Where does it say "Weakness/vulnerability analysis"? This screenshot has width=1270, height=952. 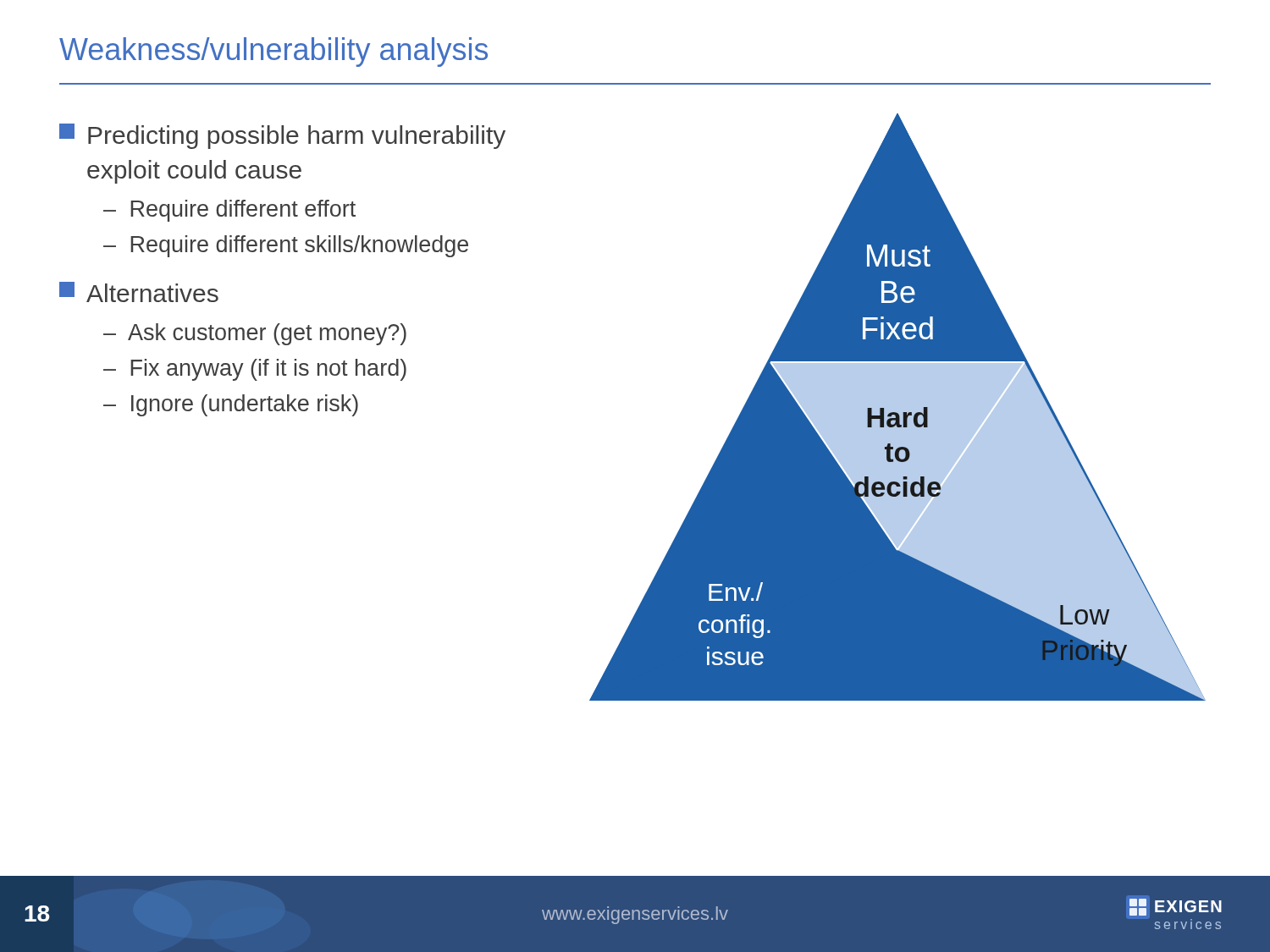click(x=273, y=52)
